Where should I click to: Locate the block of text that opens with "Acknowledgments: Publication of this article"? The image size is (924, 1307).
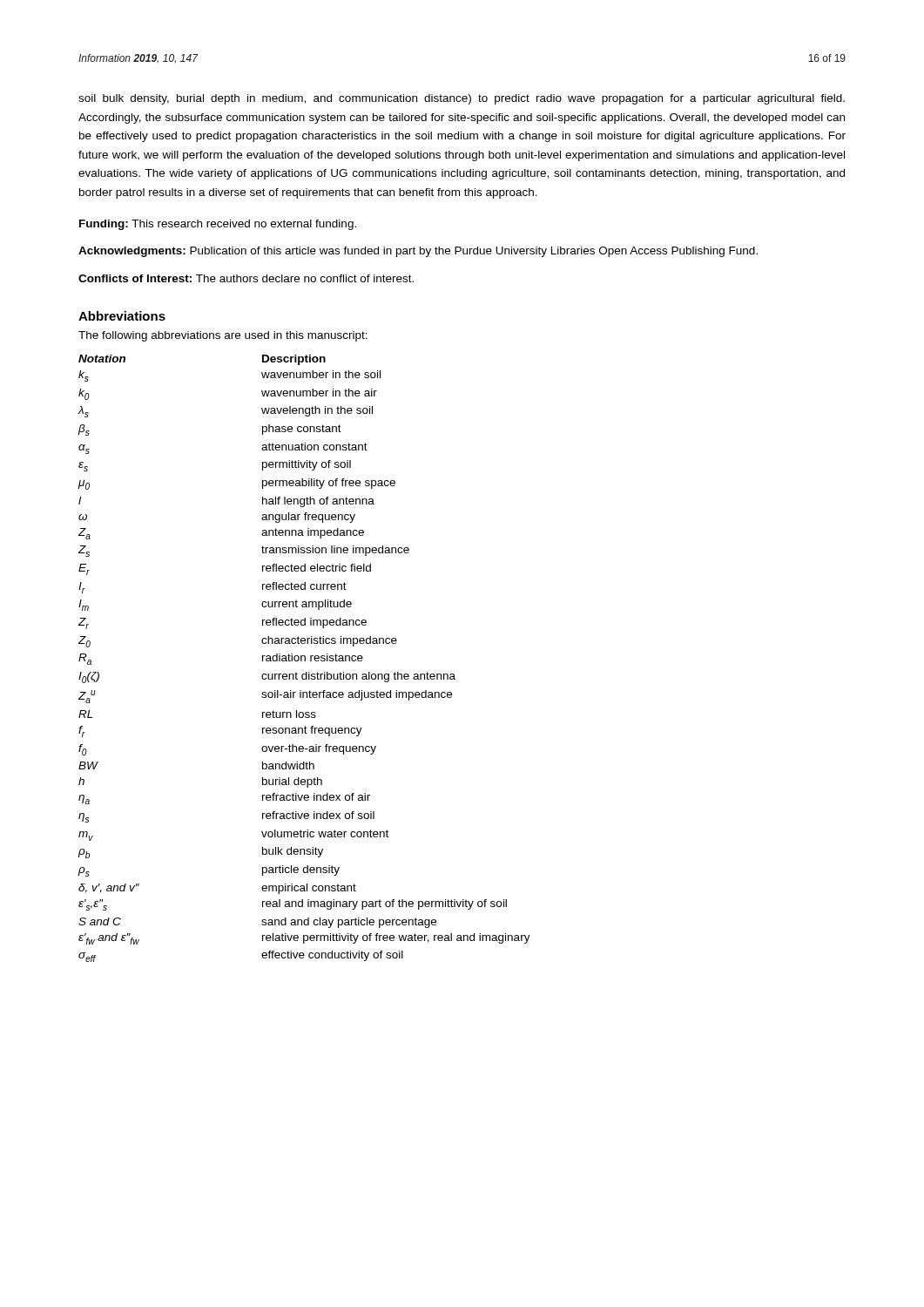pyautogui.click(x=419, y=251)
